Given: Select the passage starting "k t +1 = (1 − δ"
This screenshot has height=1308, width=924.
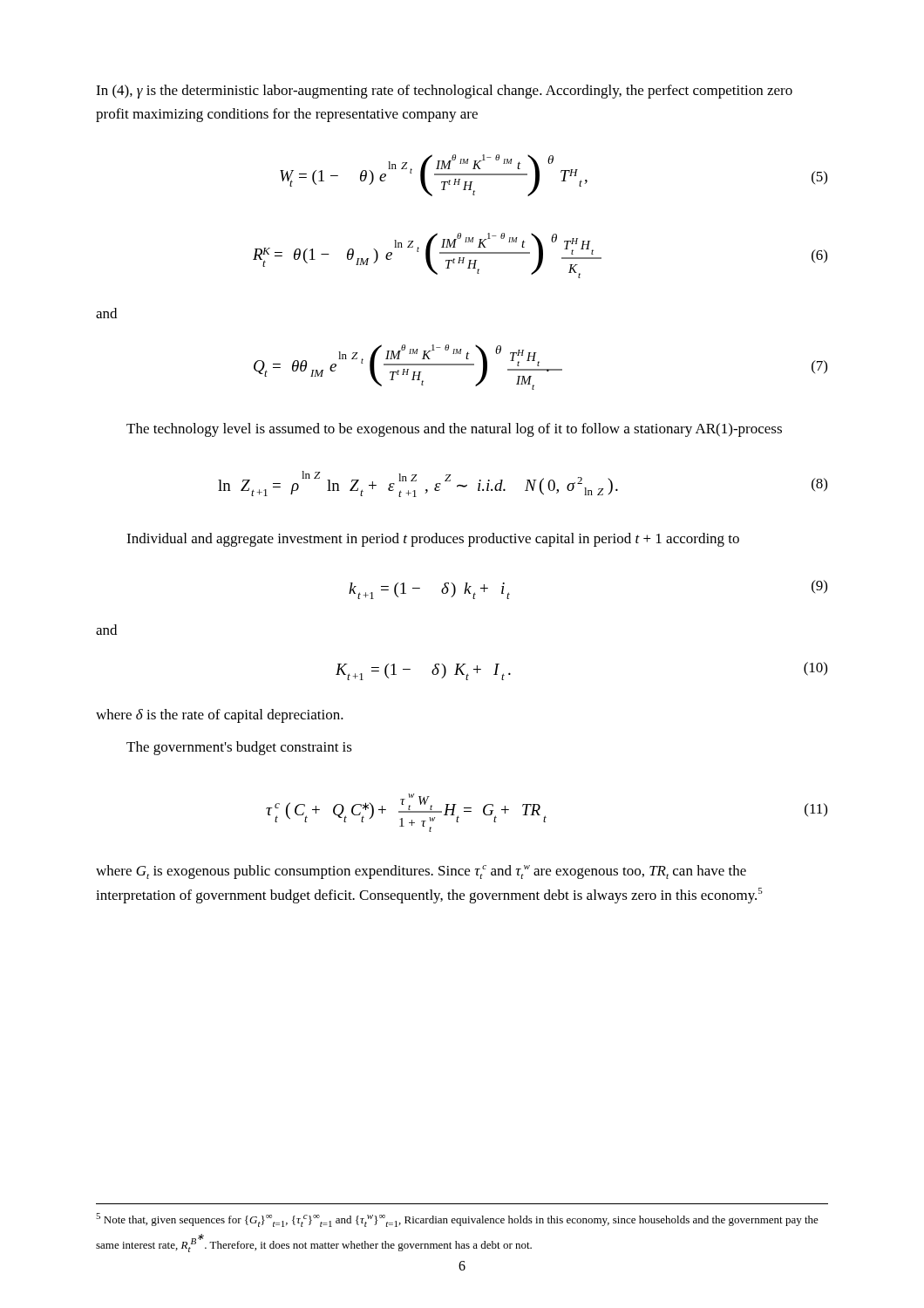Looking at the screenshot, I should point(462,586).
